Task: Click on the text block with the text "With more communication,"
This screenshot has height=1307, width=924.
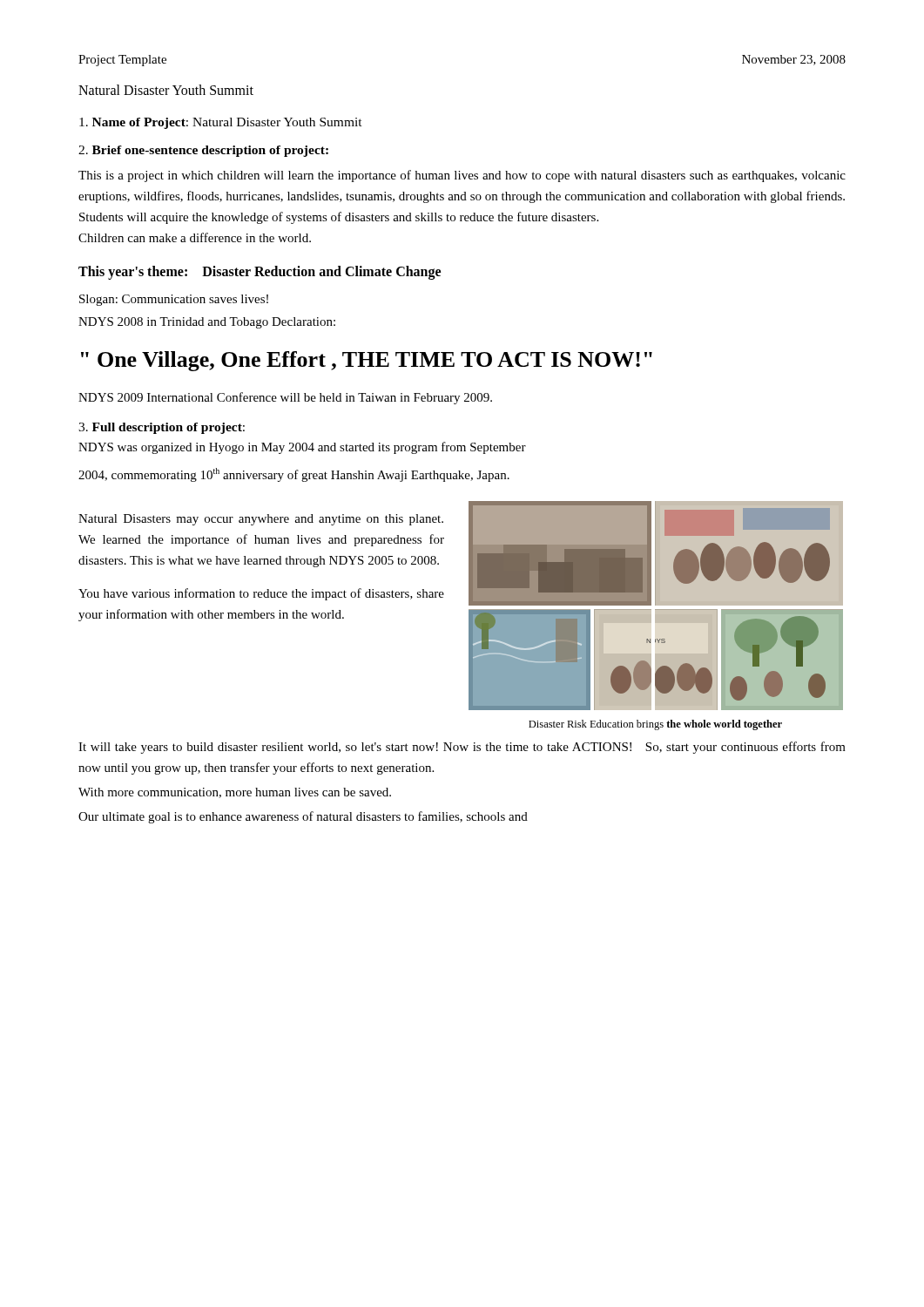Action: [x=235, y=792]
